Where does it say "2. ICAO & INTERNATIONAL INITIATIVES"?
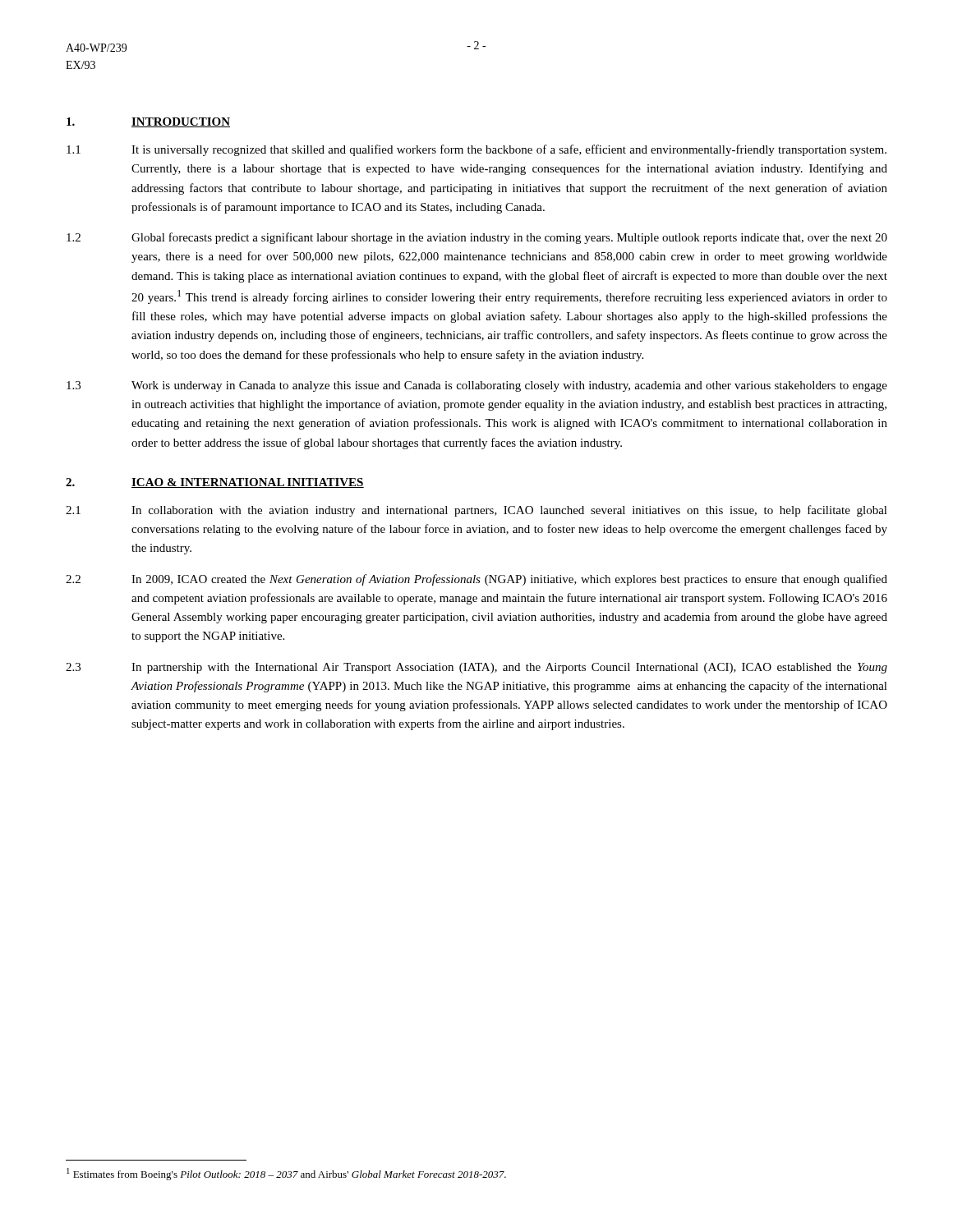The width and height of the screenshot is (953, 1232). (215, 482)
